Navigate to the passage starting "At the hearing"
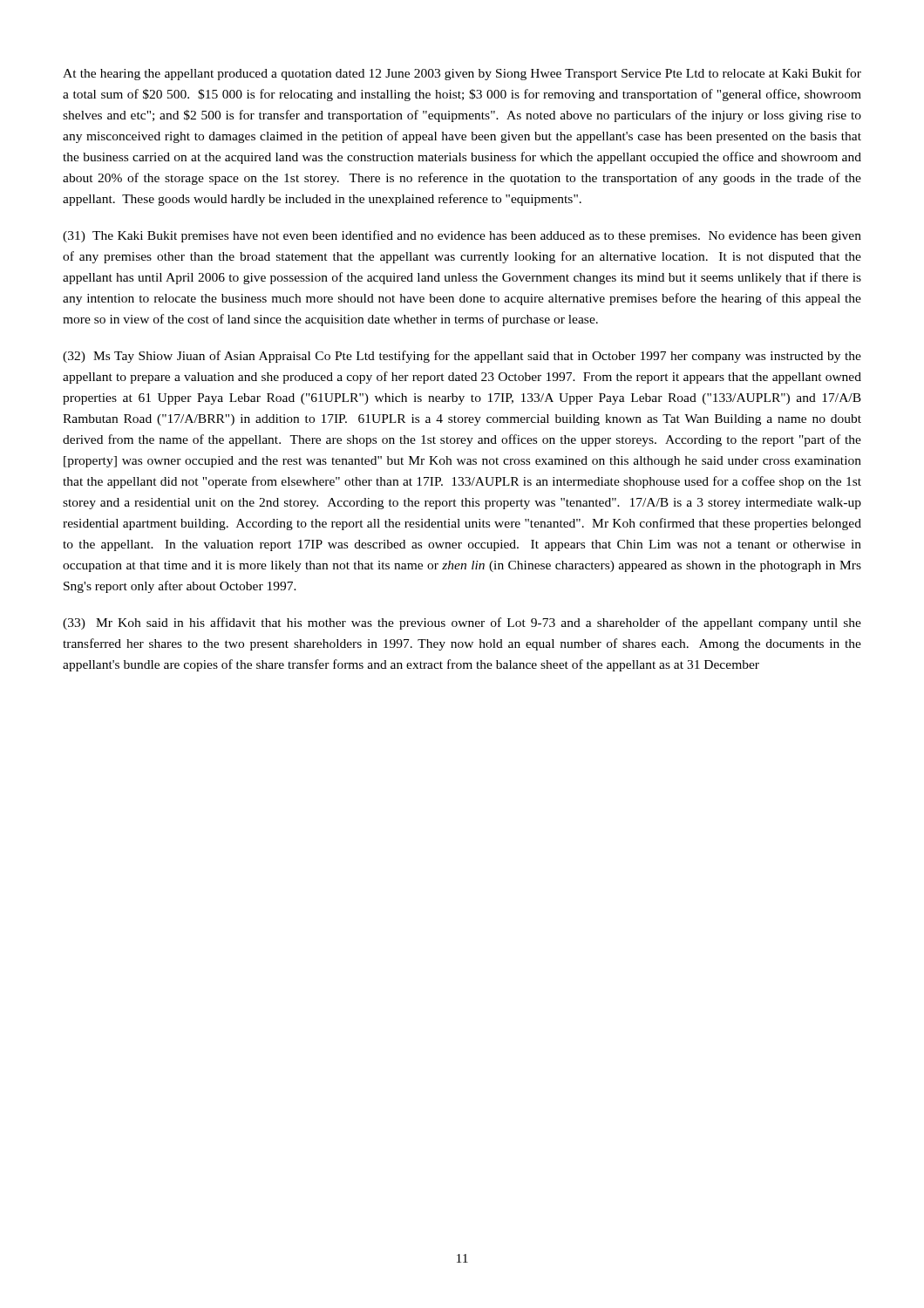 point(462,136)
